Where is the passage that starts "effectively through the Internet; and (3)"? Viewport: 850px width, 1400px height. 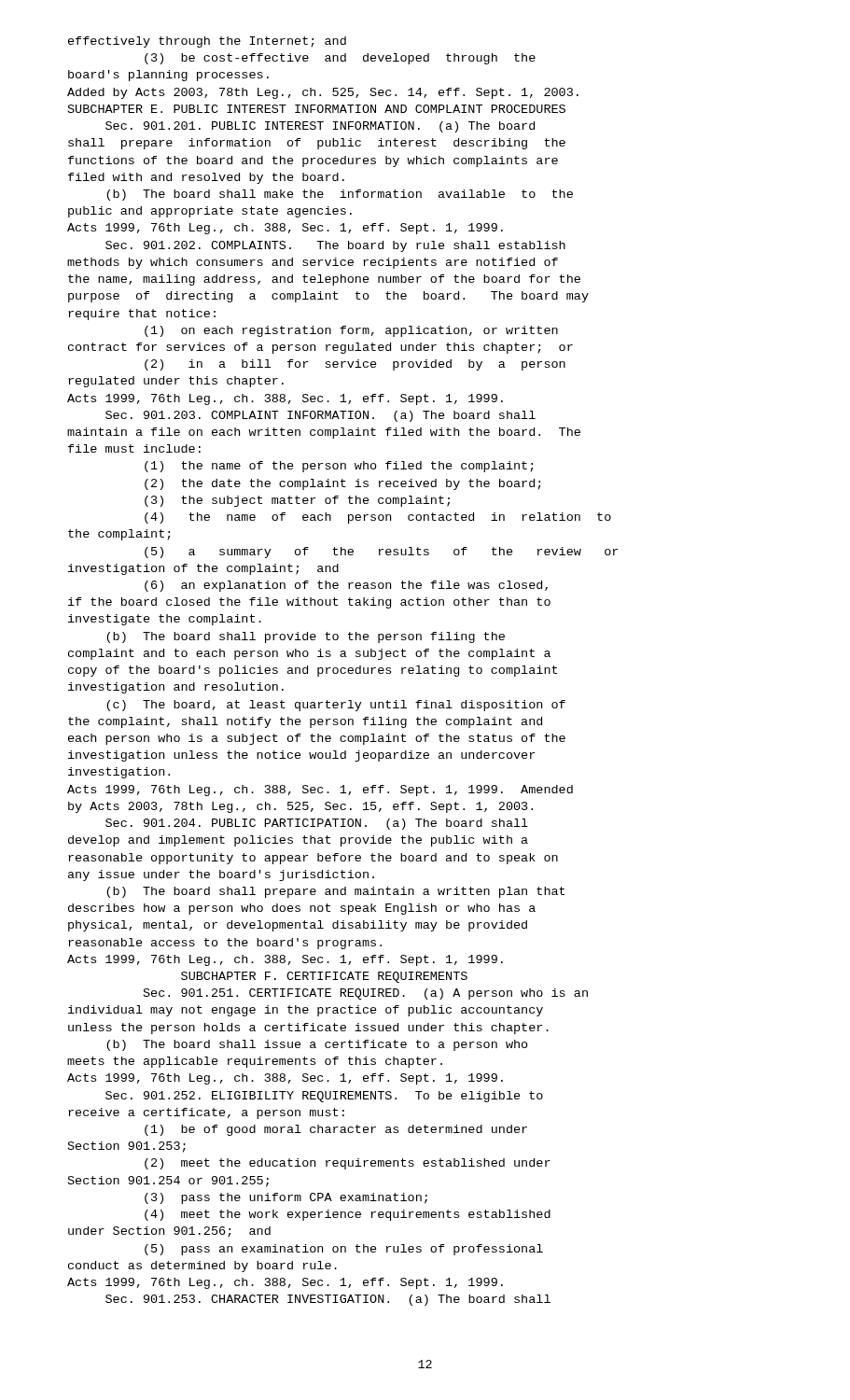click(343, 671)
